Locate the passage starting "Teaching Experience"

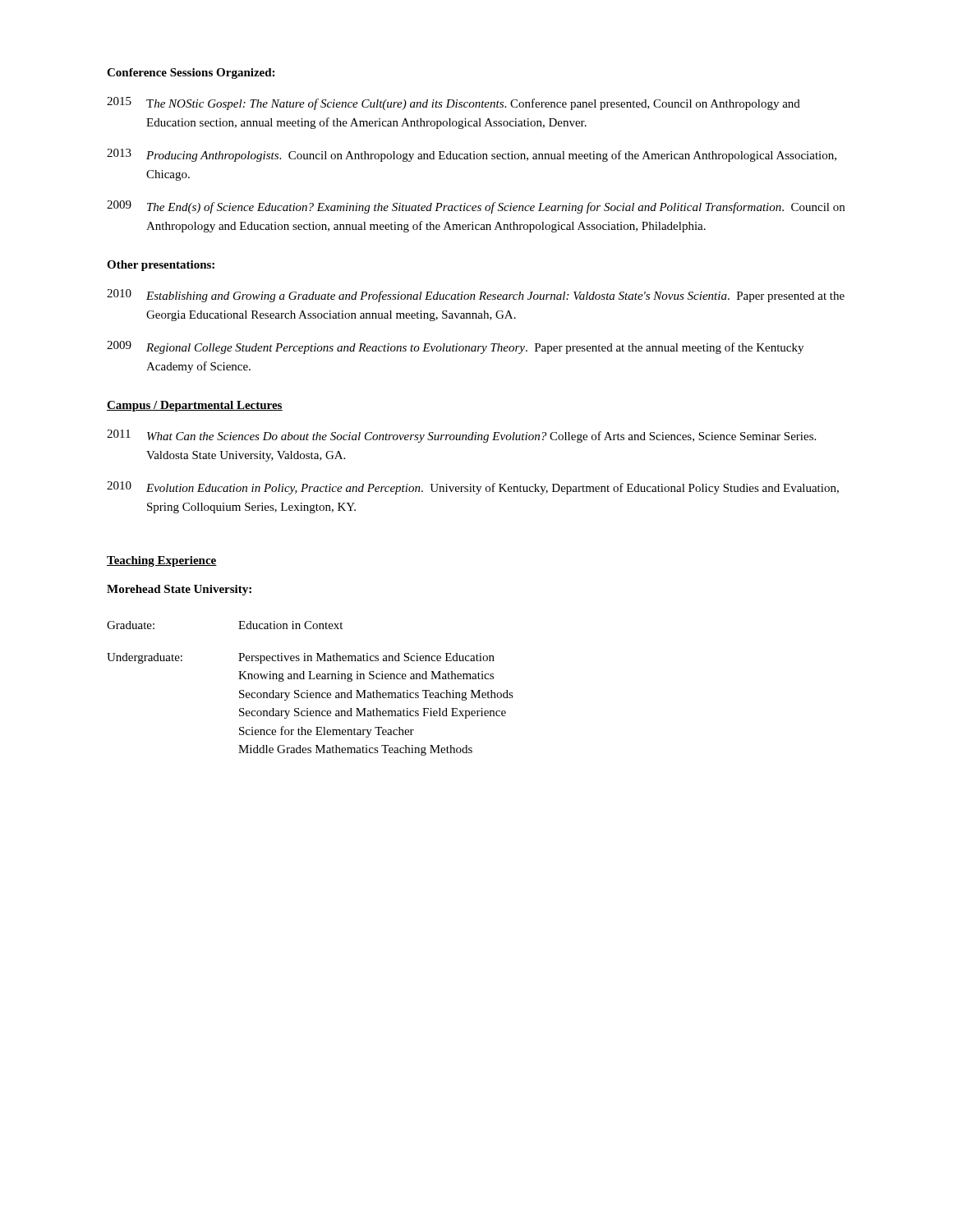click(x=162, y=560)
